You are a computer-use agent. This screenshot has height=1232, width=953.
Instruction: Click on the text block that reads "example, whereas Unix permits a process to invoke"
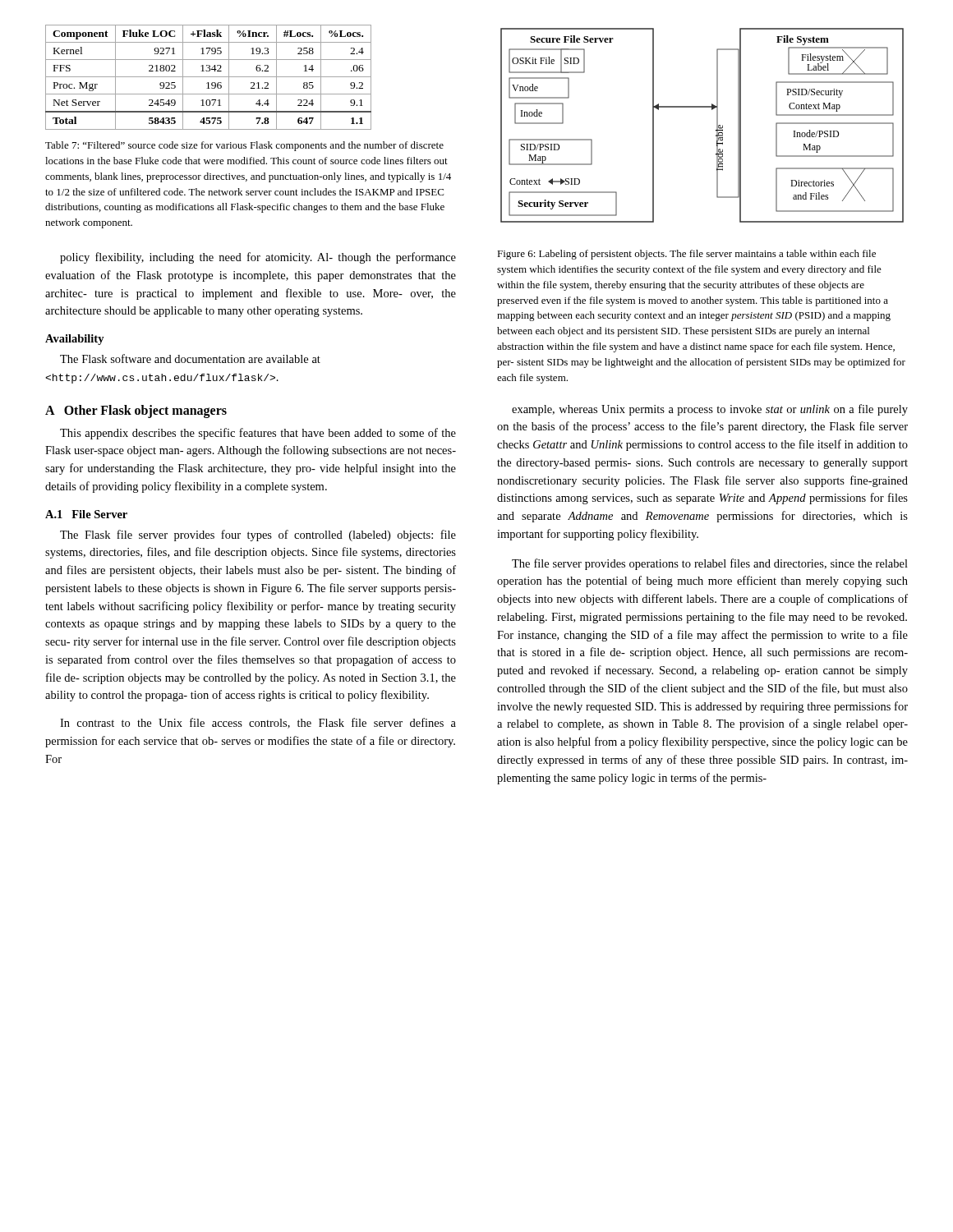coord(702,471)
